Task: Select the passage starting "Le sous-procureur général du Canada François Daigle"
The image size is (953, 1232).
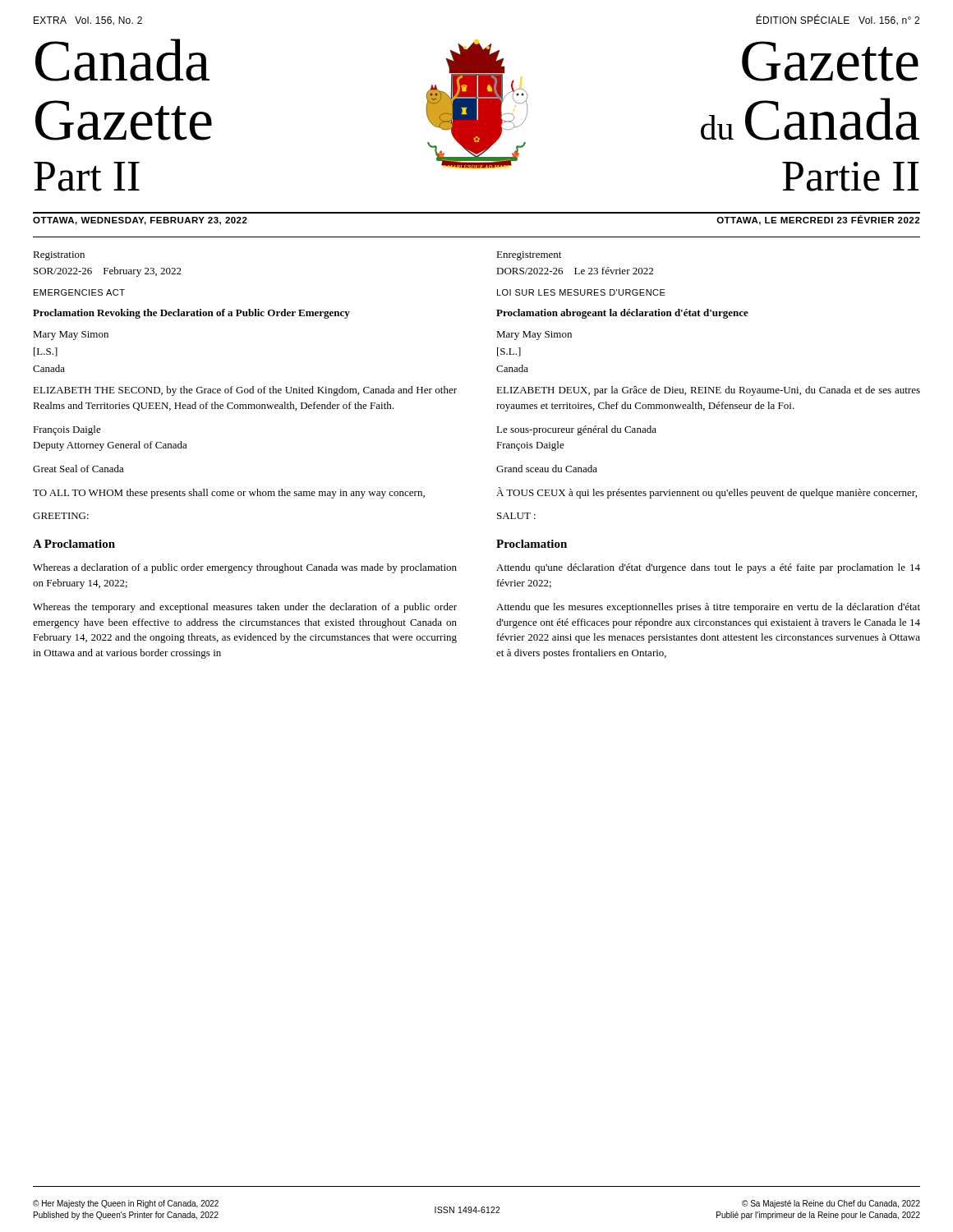Action: coord(576,437)
